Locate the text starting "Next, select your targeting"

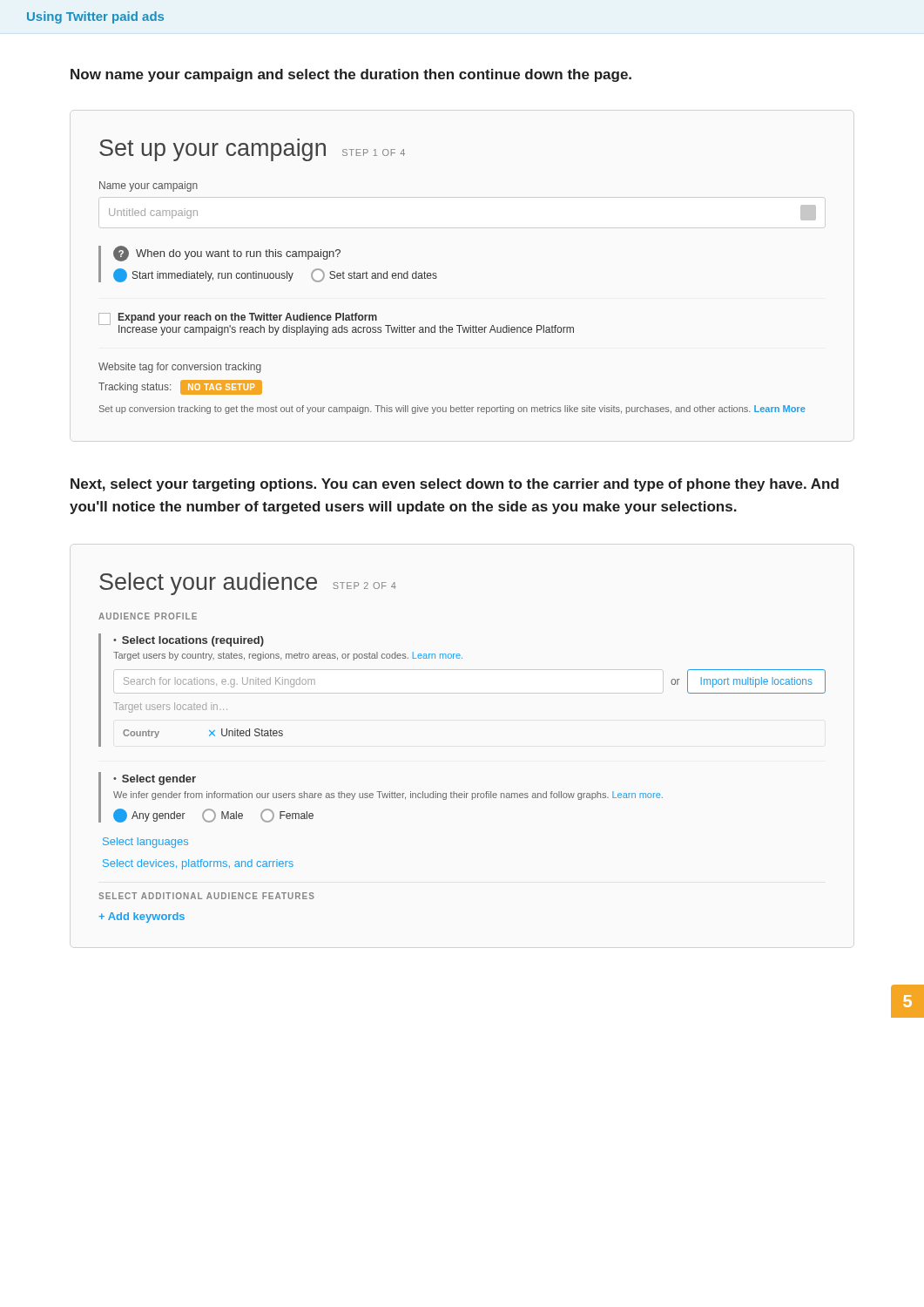tap(455, 495)
